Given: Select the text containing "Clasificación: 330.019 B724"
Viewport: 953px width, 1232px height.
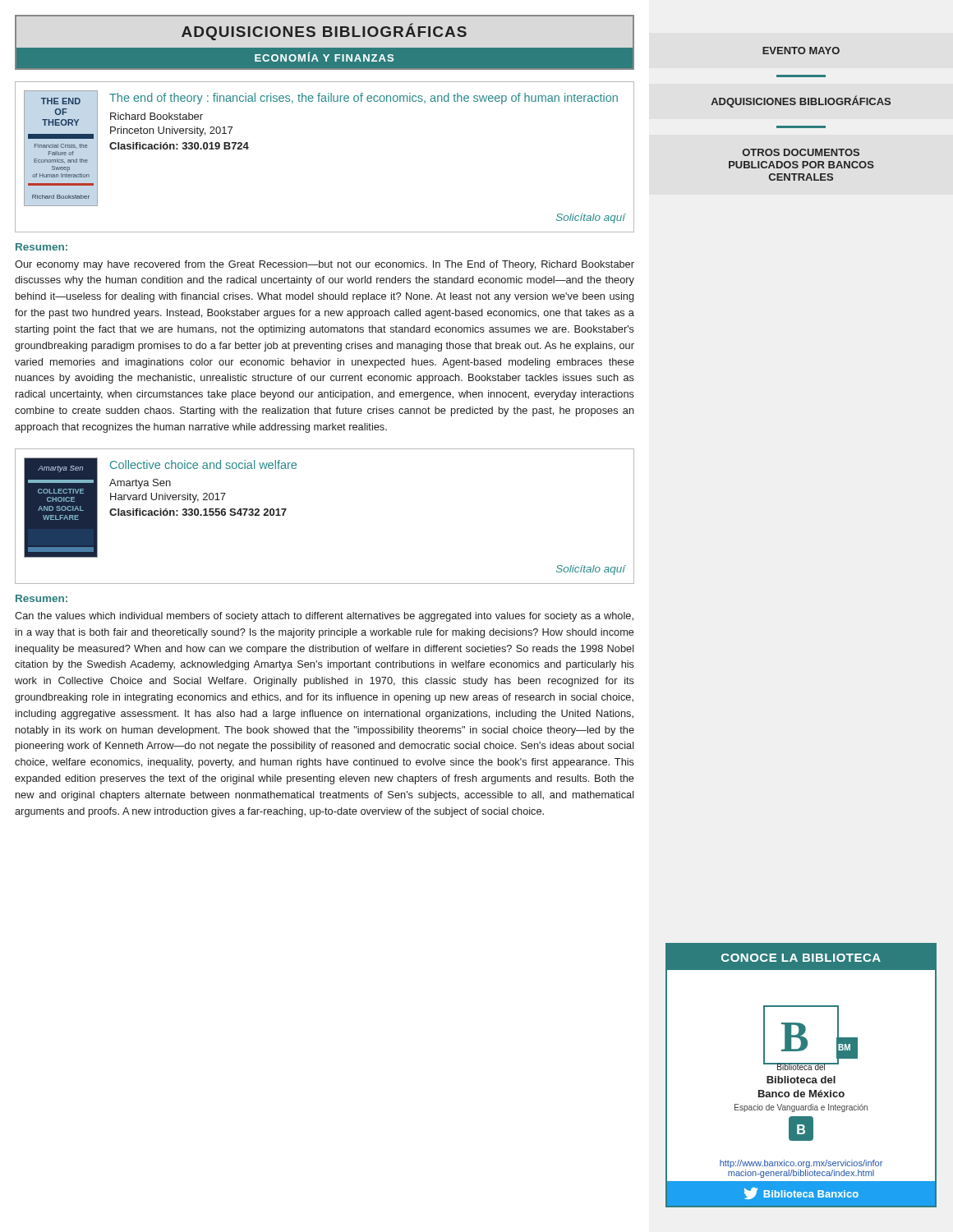Looking at the screenshot, I should tap(179, 145).
